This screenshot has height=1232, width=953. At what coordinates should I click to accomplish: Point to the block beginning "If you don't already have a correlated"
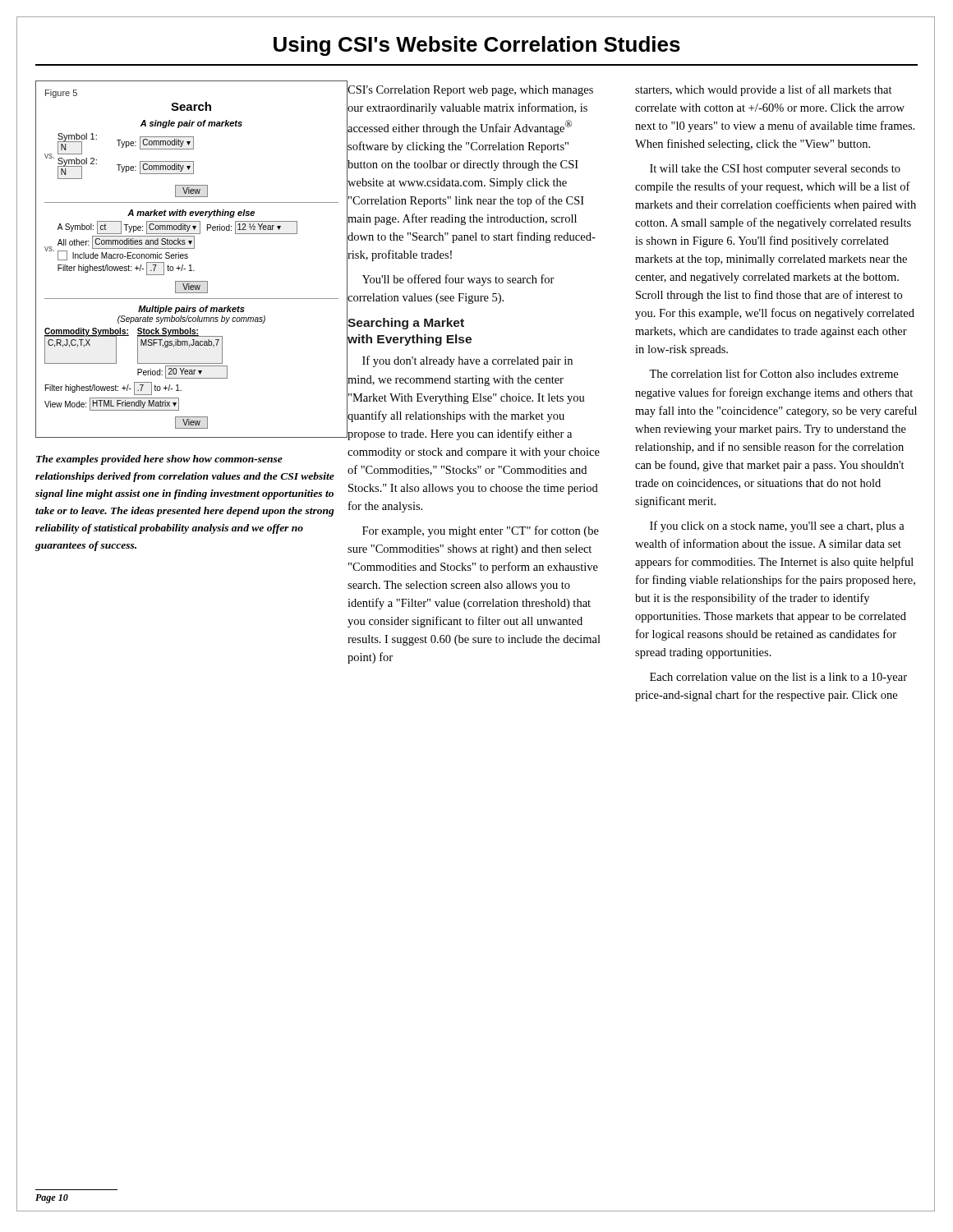click(x=467, y=361)
